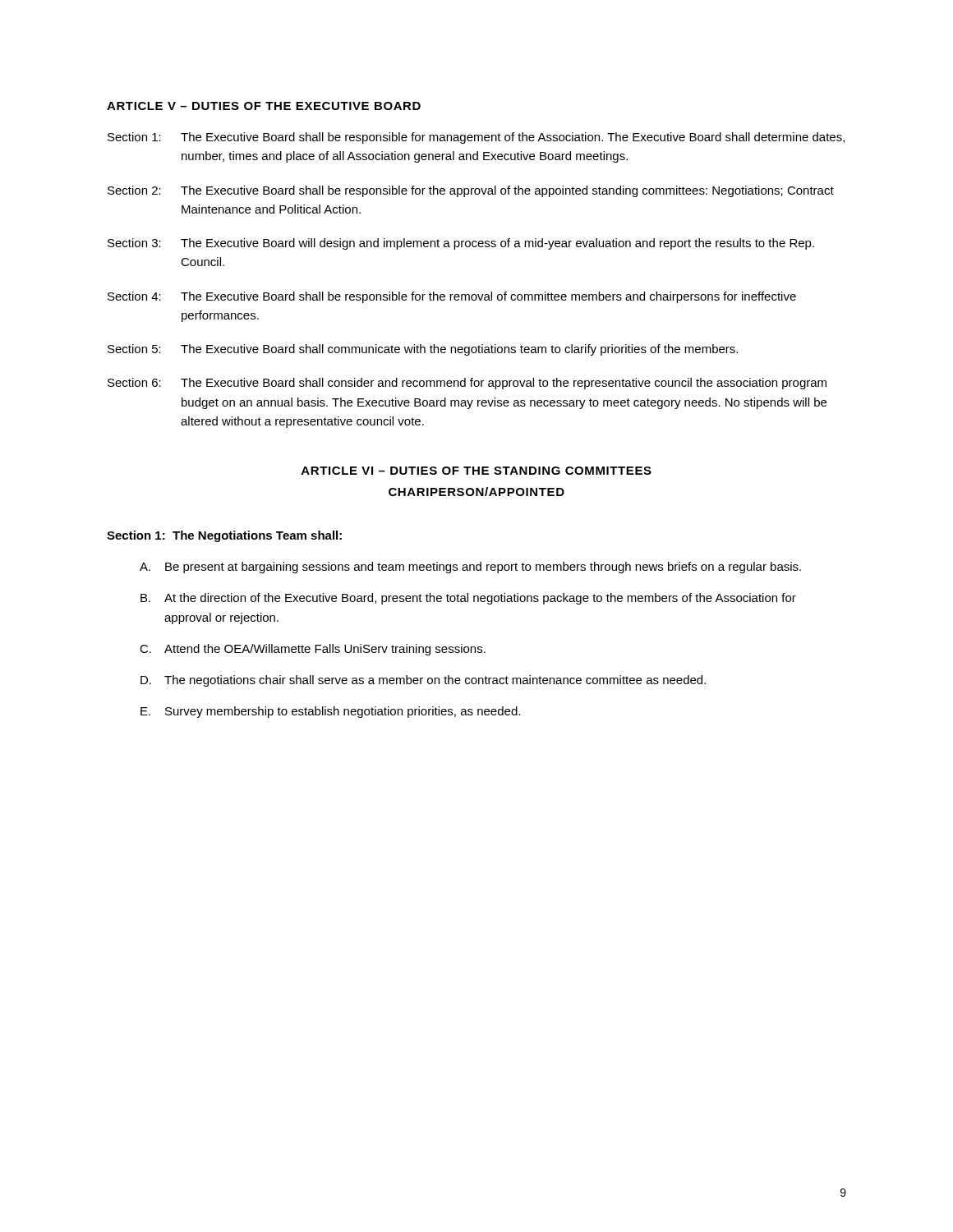Locate the element starting "ARTICLE V – DUTIES OF"
The height and width of the screenshot is (1232, 953).
(x=264, y=106)
